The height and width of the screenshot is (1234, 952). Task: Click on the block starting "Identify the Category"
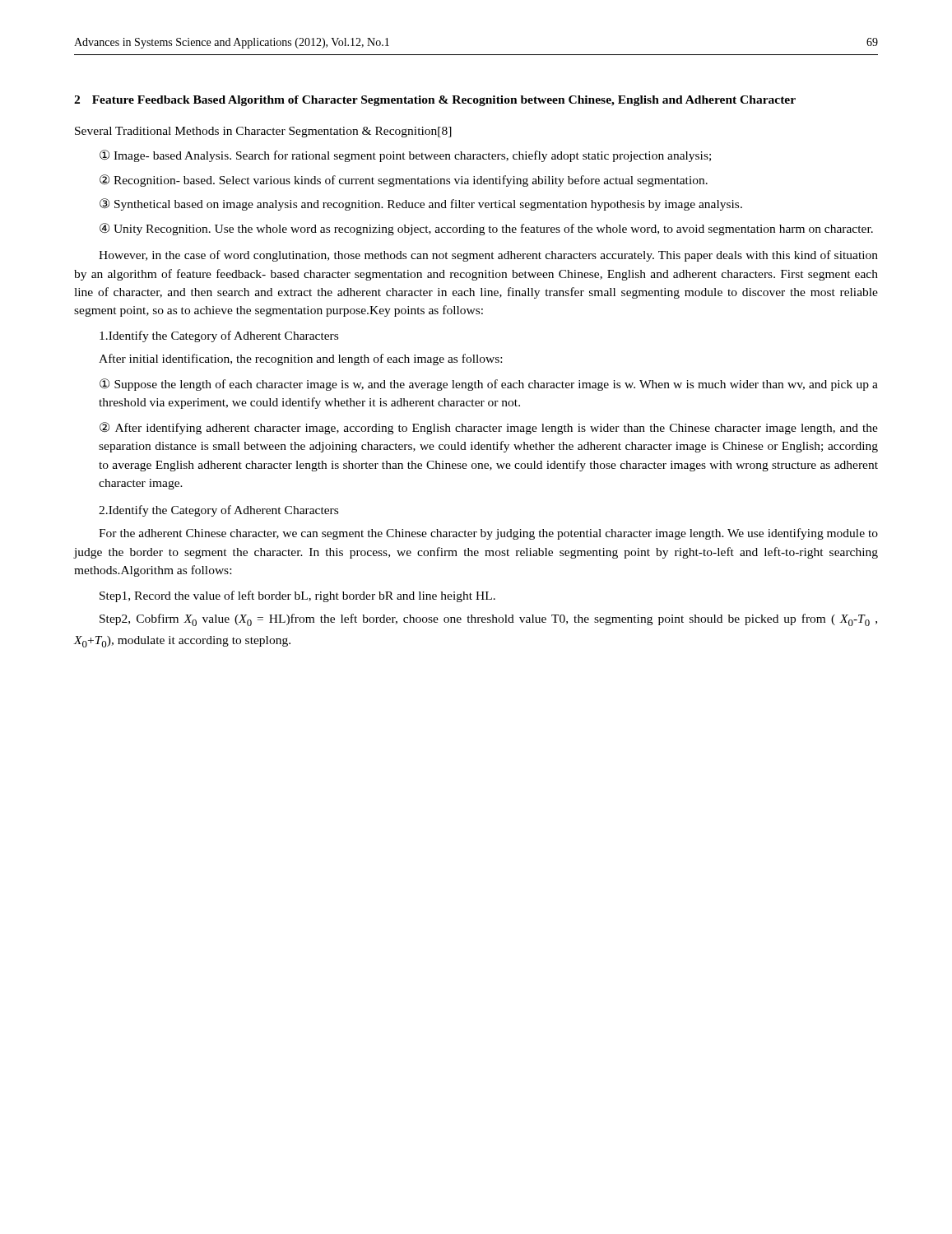[x=219, y=335]
